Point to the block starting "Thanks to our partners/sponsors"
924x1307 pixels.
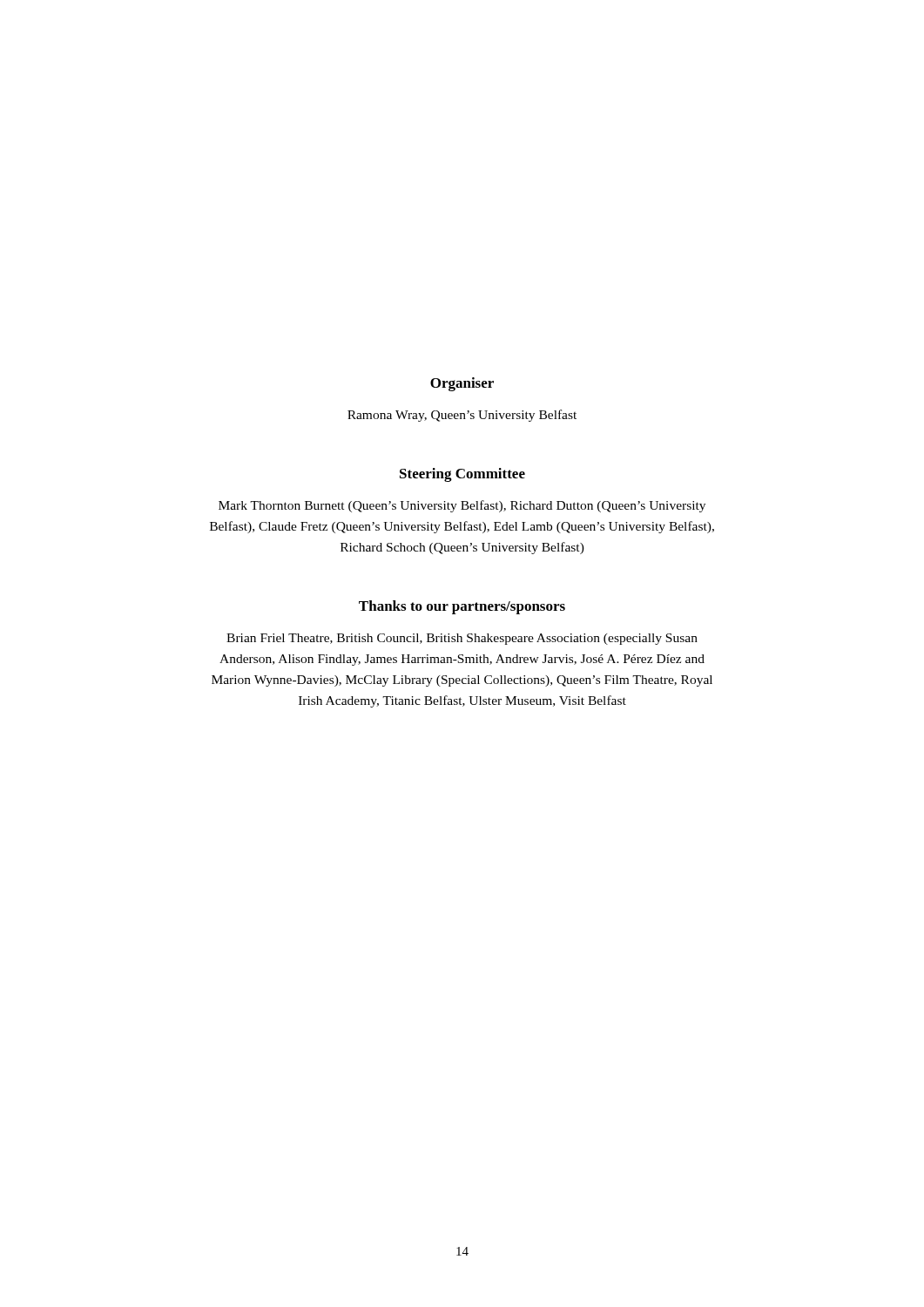click(x=462, y=606)
